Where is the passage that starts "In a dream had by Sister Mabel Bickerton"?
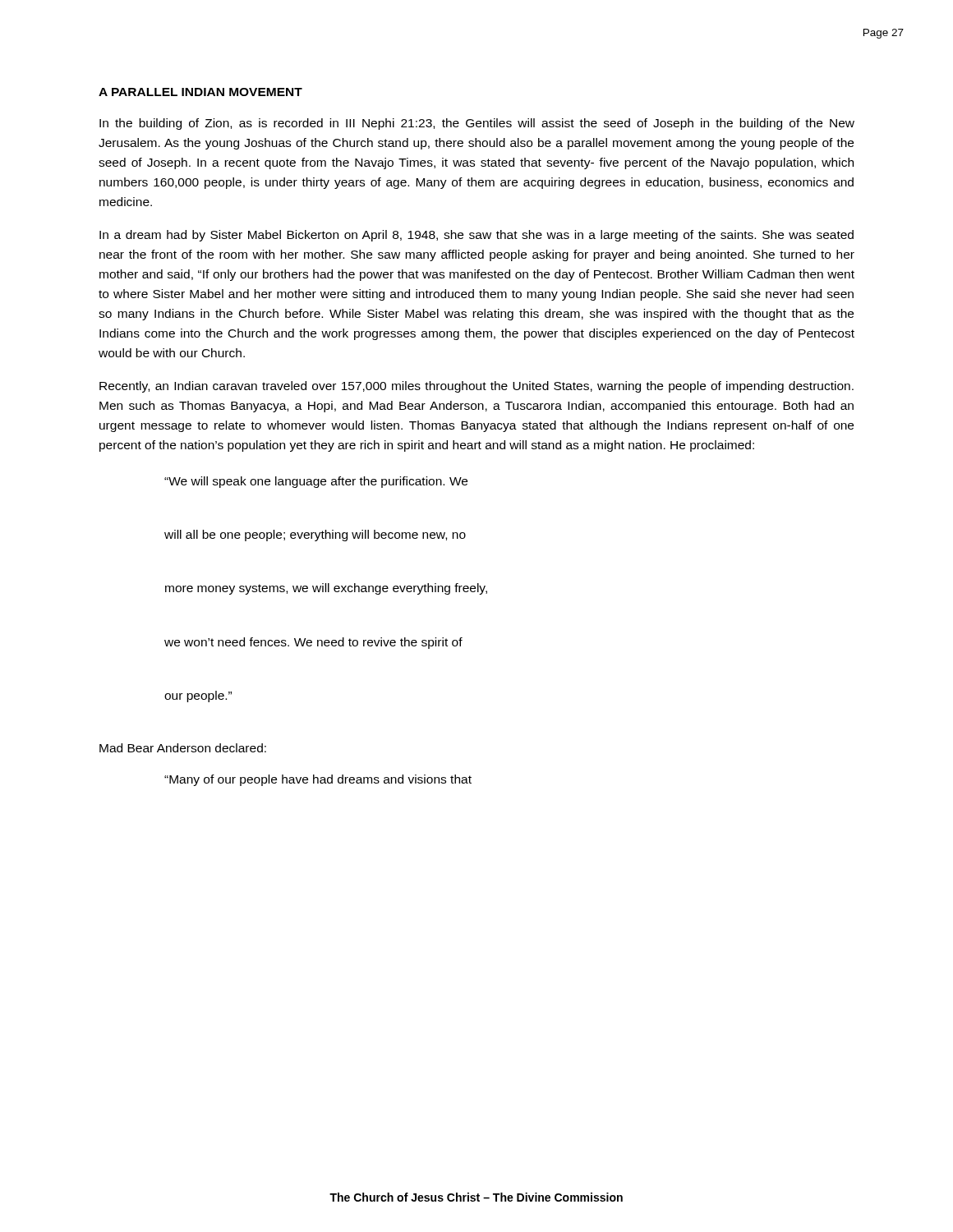This screenshot has width=953, height=1232. [x=476, y=294]
